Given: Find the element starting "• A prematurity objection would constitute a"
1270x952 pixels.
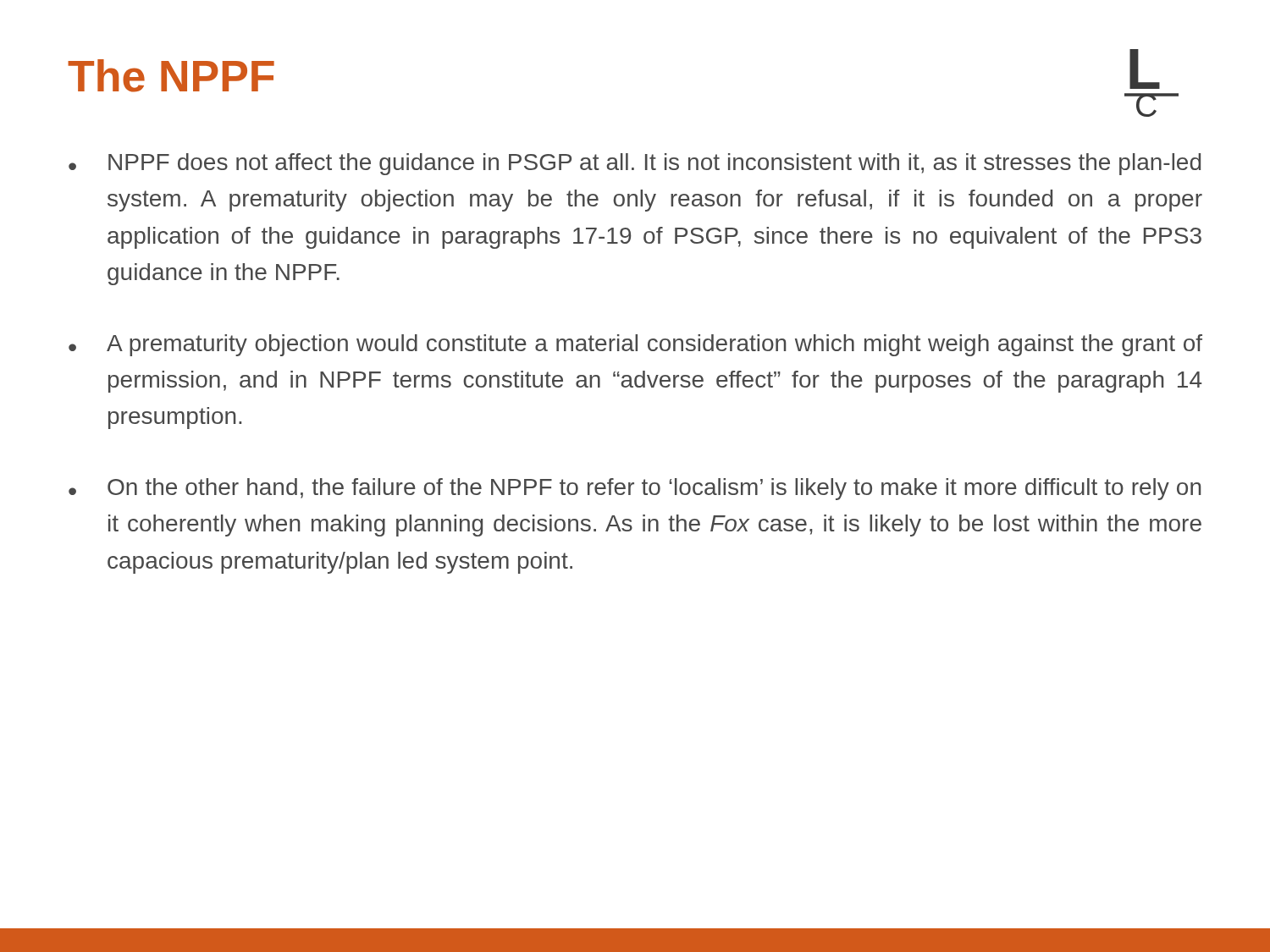Looking at the screenshot, I should point(635,380).
